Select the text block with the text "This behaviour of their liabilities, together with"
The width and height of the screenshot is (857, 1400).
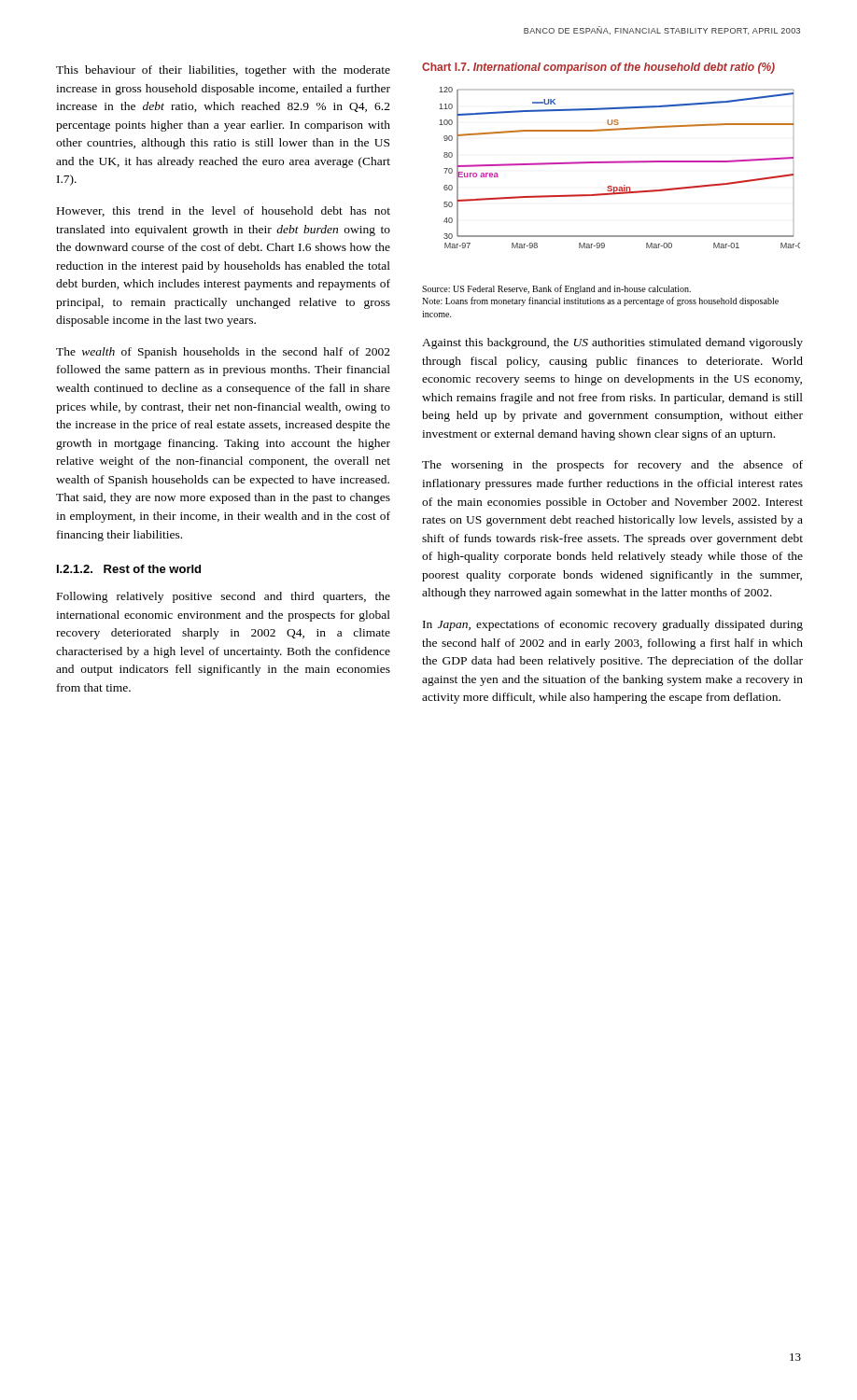click(223, 124)
